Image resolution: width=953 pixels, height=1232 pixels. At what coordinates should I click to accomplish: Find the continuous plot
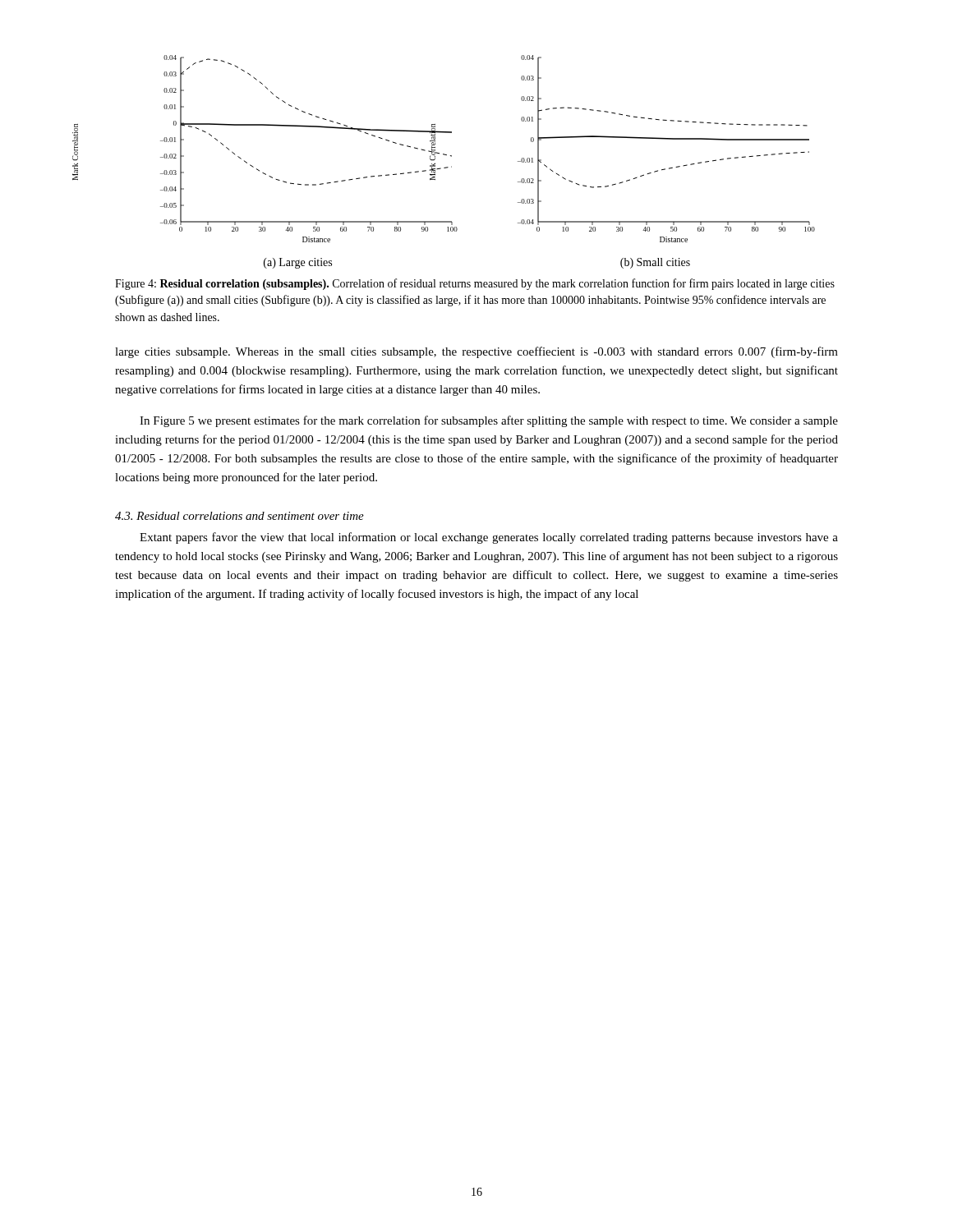pos(476,159)
